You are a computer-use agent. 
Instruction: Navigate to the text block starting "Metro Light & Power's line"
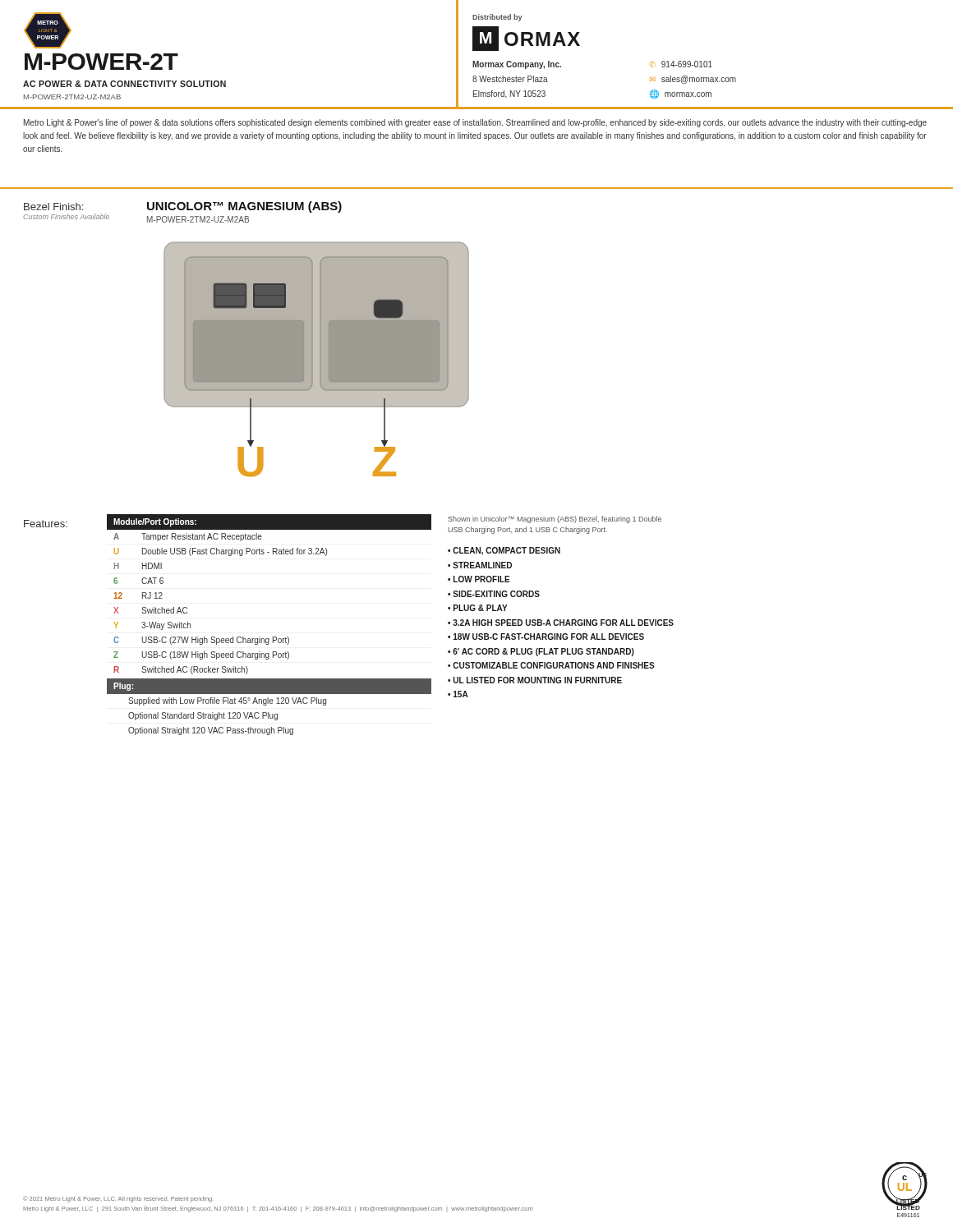(475, 136)
